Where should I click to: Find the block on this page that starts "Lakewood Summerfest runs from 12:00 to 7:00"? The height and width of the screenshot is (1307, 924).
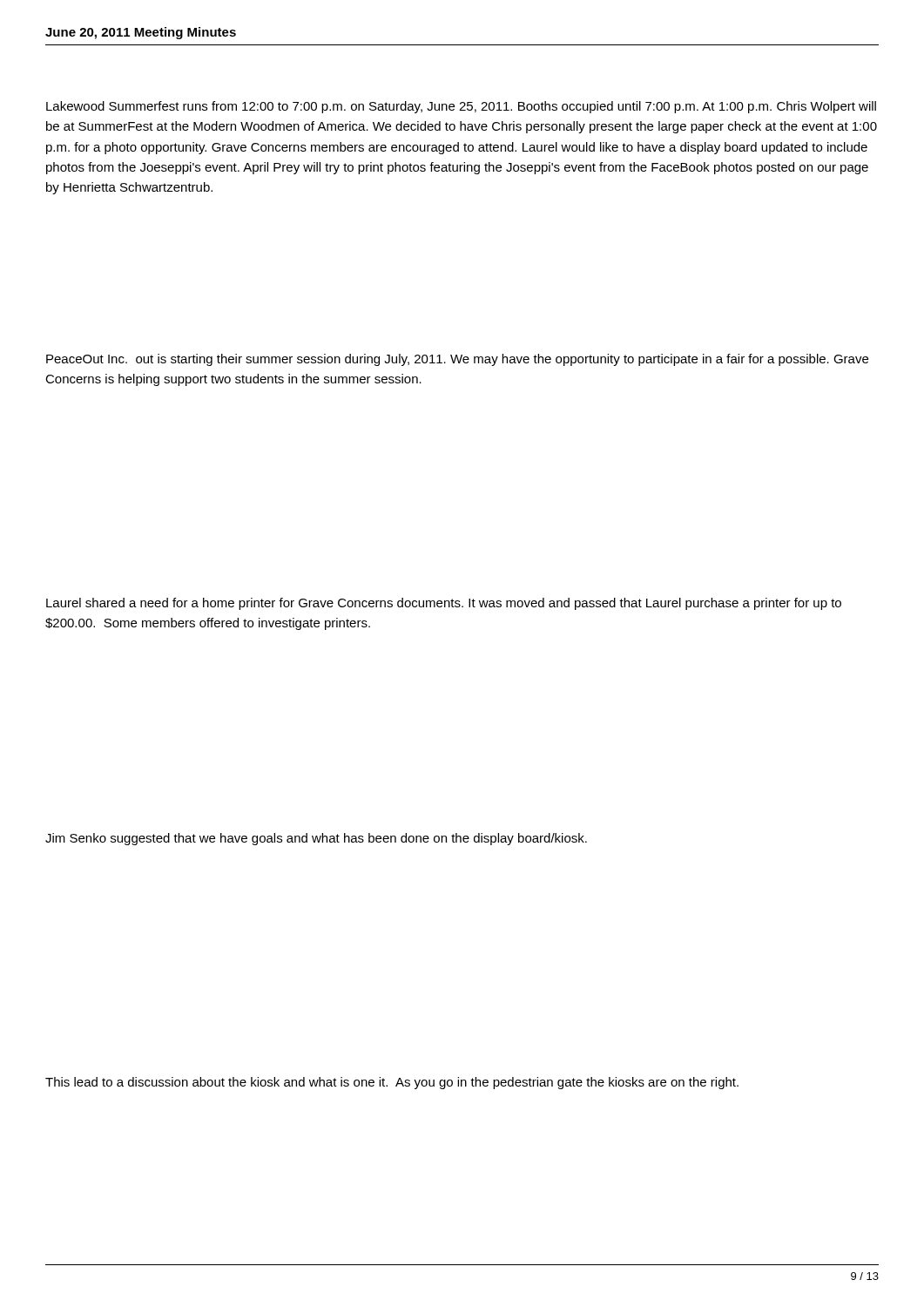pos(461,146)
